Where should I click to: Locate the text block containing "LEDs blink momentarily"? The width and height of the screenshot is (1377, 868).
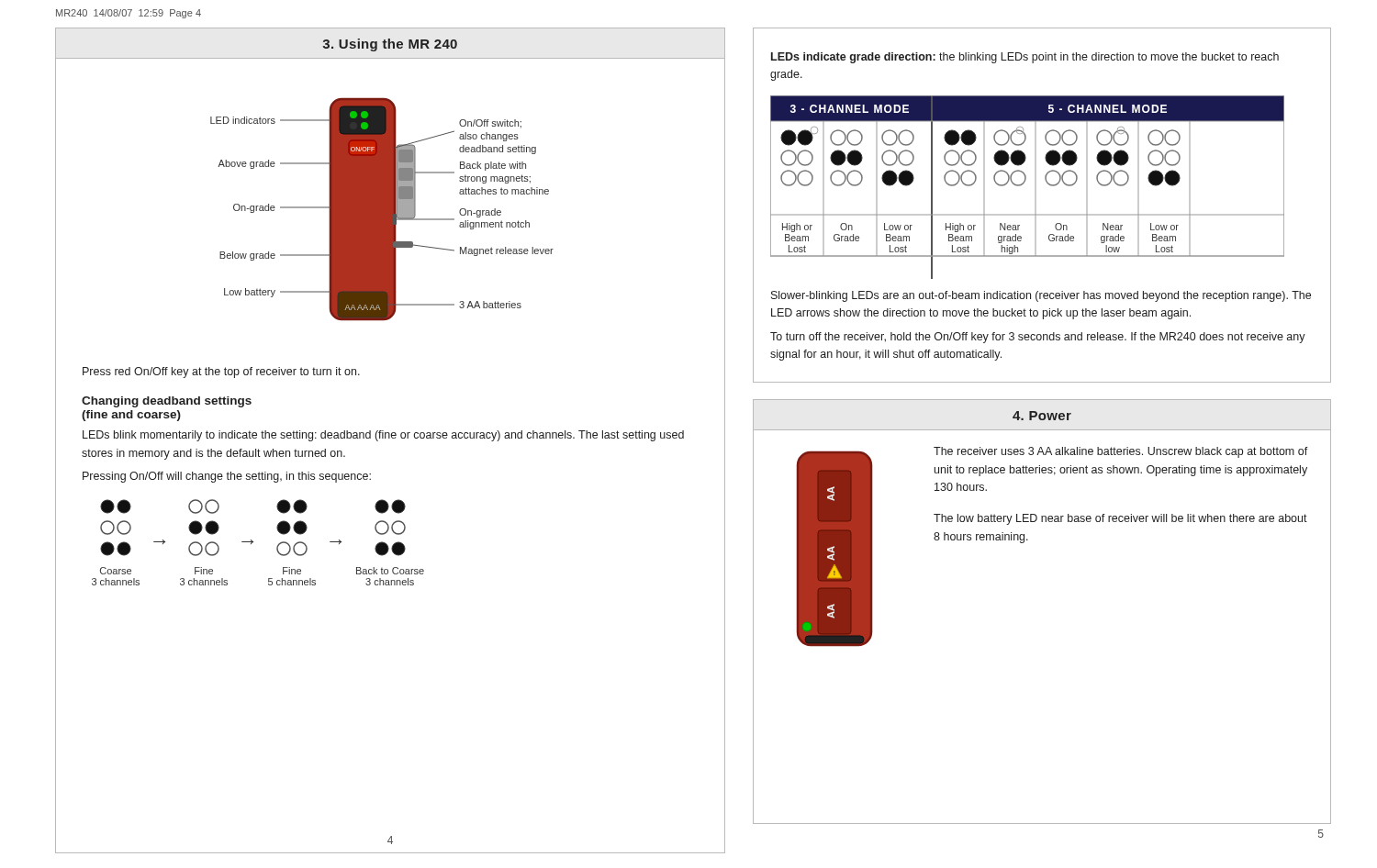[383, 444]
